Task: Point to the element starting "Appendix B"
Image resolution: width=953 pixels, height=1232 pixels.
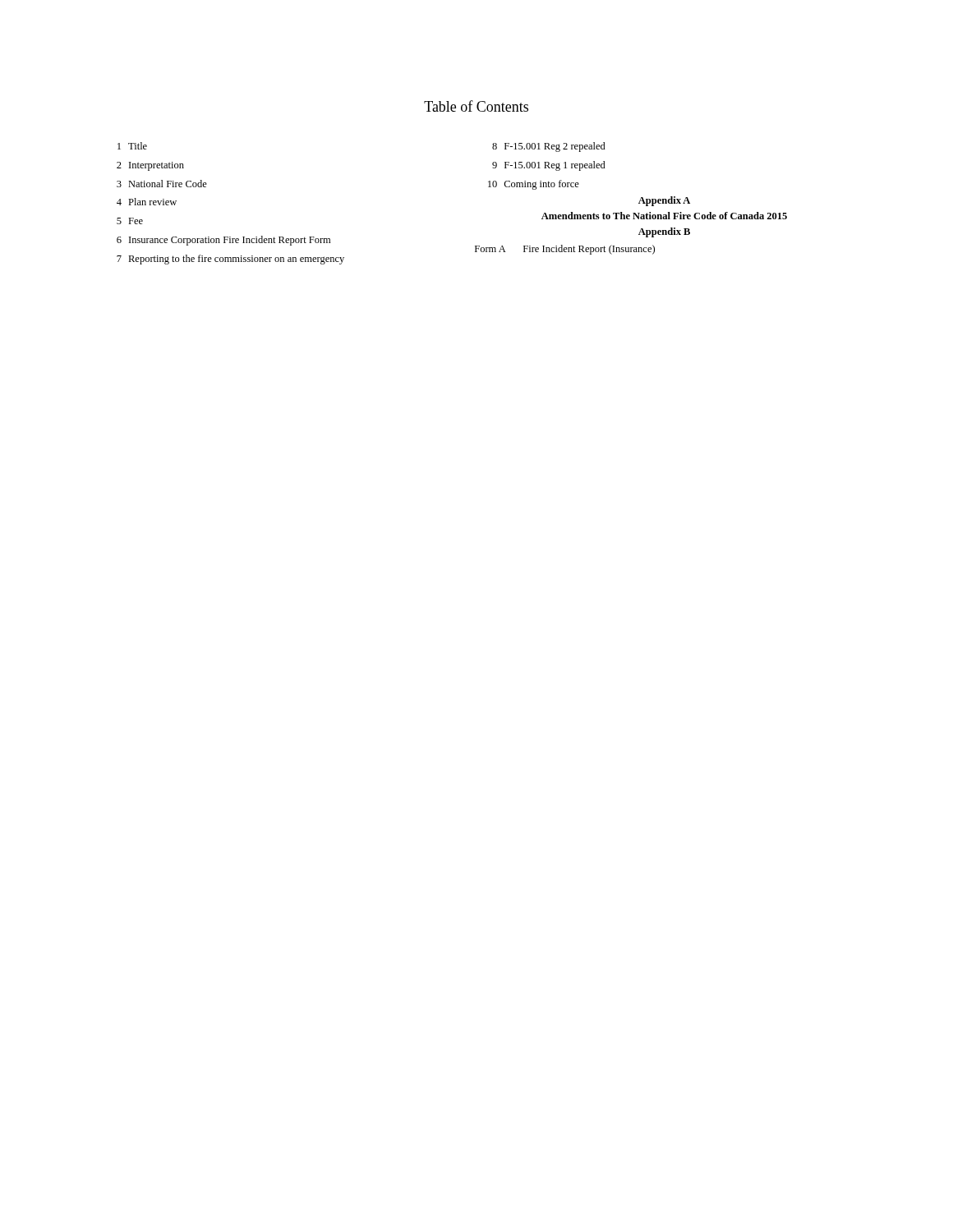Action: pyautogui.click(x=664, y=232)
